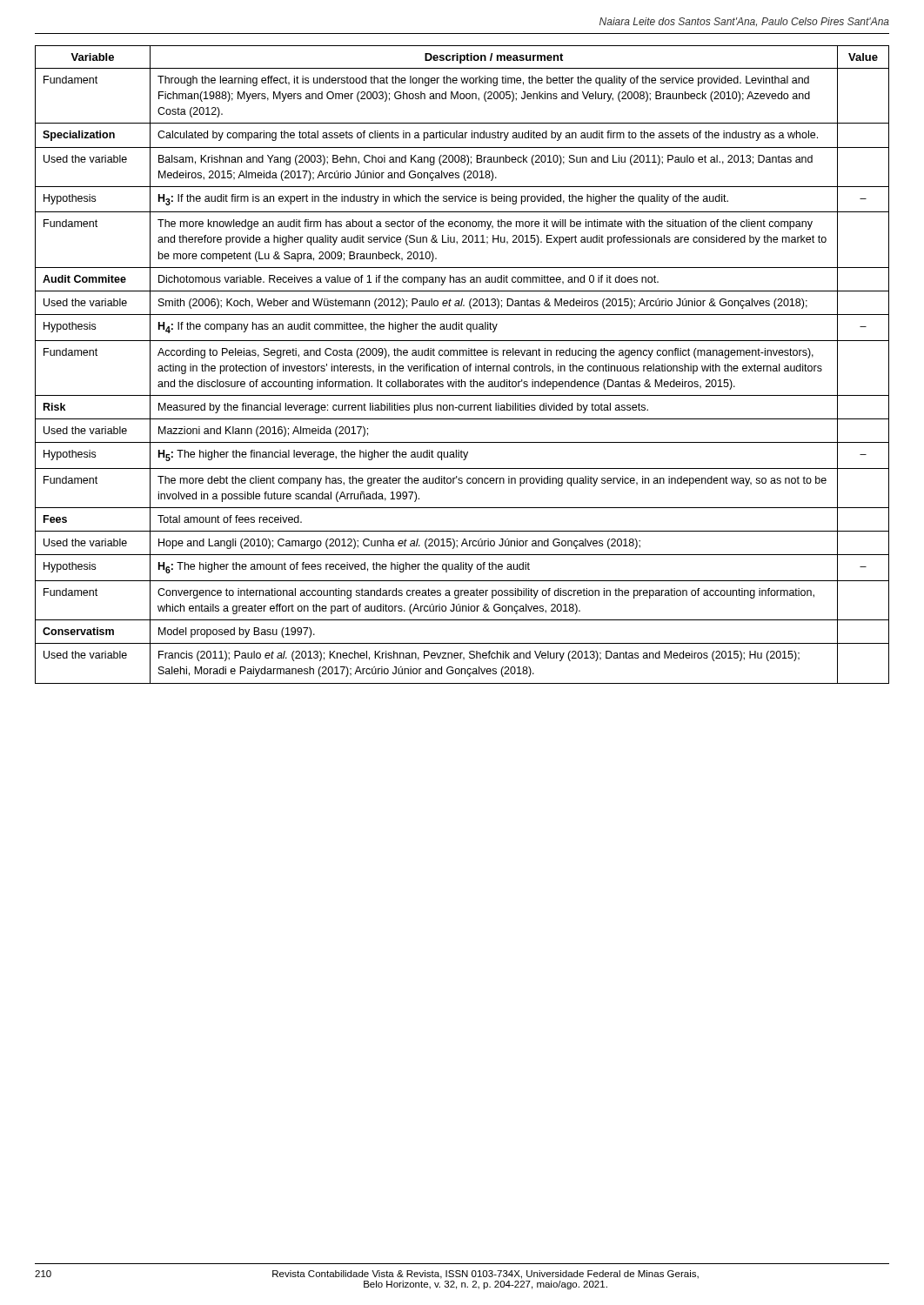The width and height of the screenshot is (924, 1305).
Task: Click on the table containing "Hope and Langli (2010);"
Action: point(462,364)
